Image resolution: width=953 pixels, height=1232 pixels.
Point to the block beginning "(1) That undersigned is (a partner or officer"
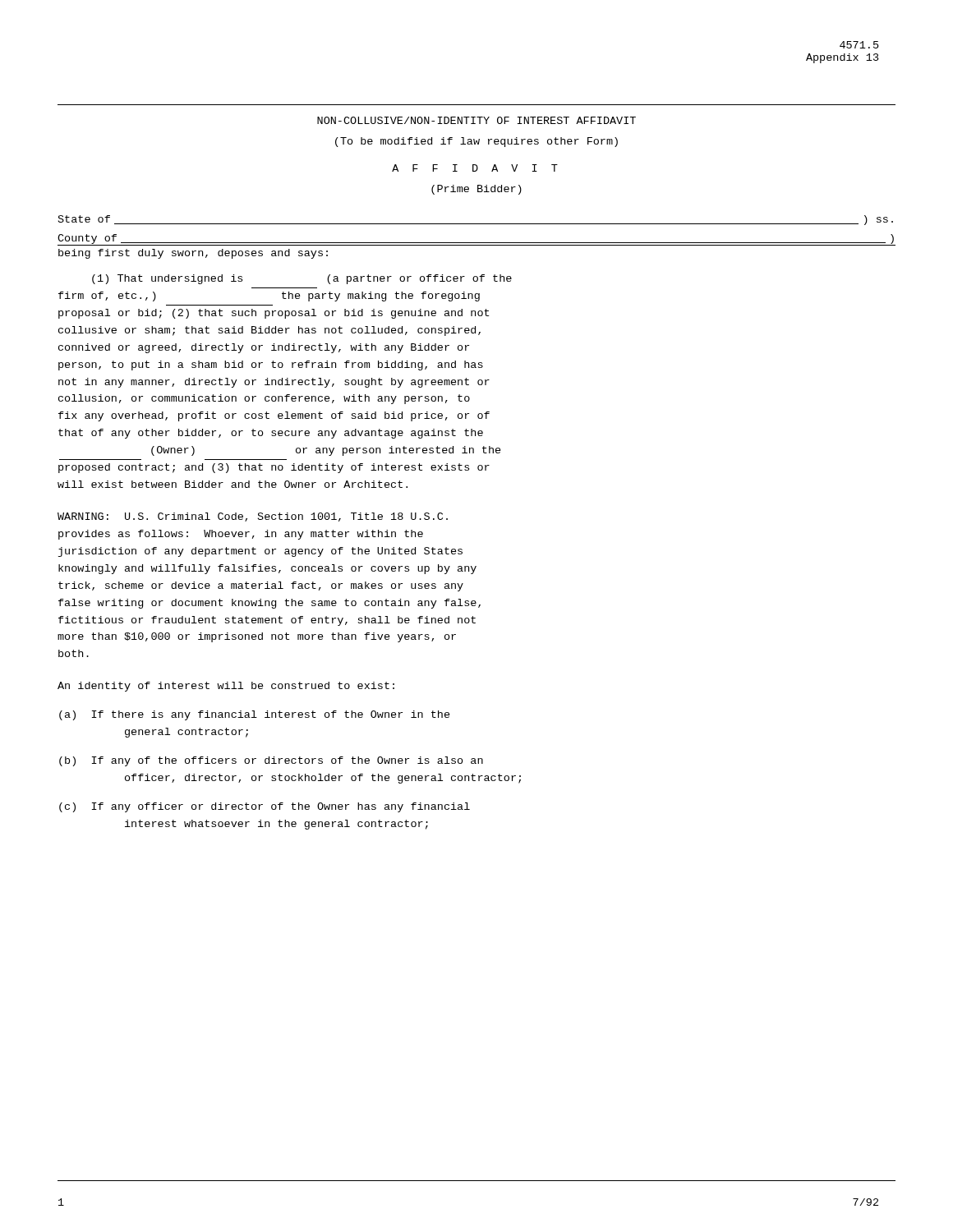tap(285, 382)
